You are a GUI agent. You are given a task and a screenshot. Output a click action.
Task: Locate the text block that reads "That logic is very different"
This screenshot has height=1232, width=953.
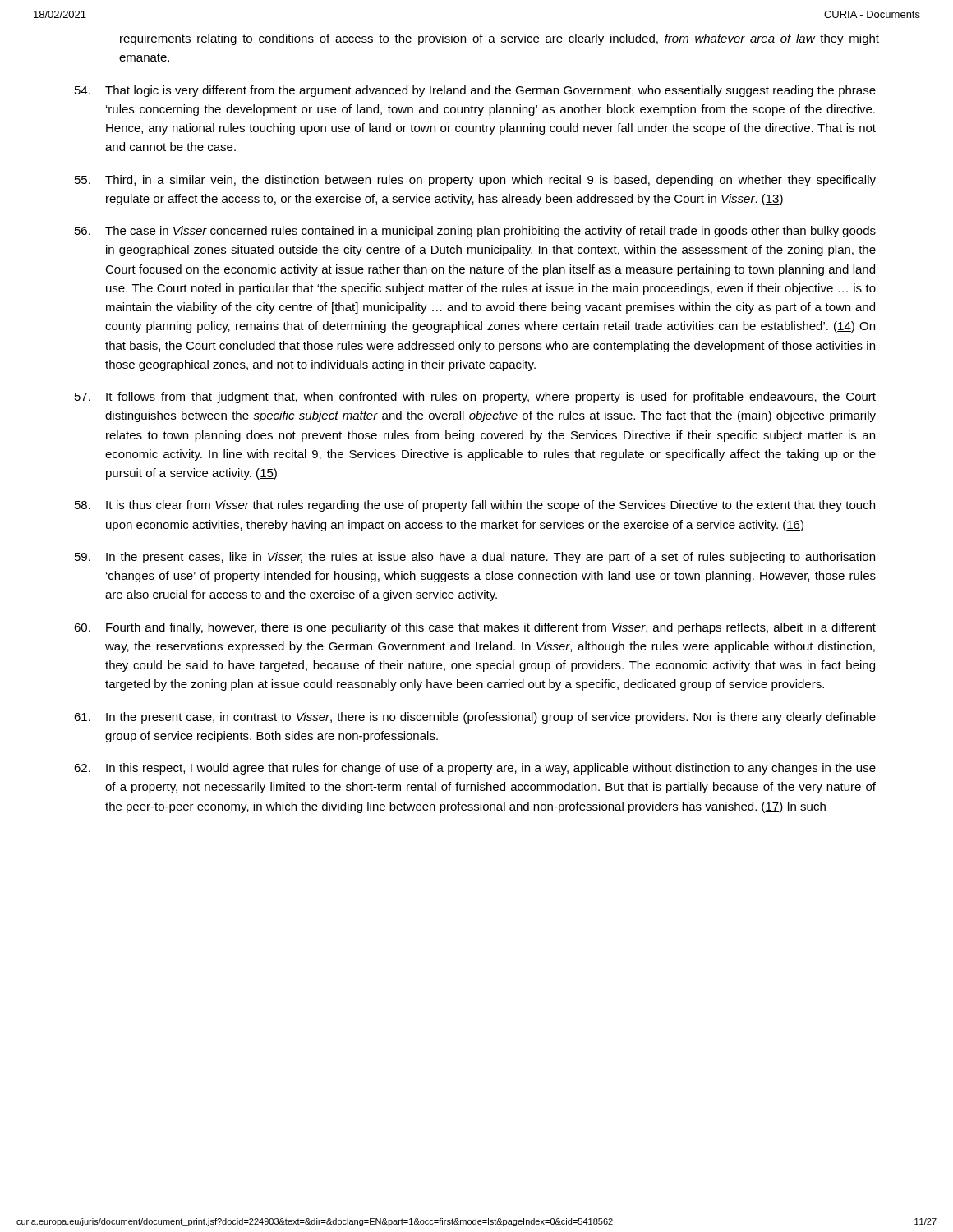[x=475, y=118]
